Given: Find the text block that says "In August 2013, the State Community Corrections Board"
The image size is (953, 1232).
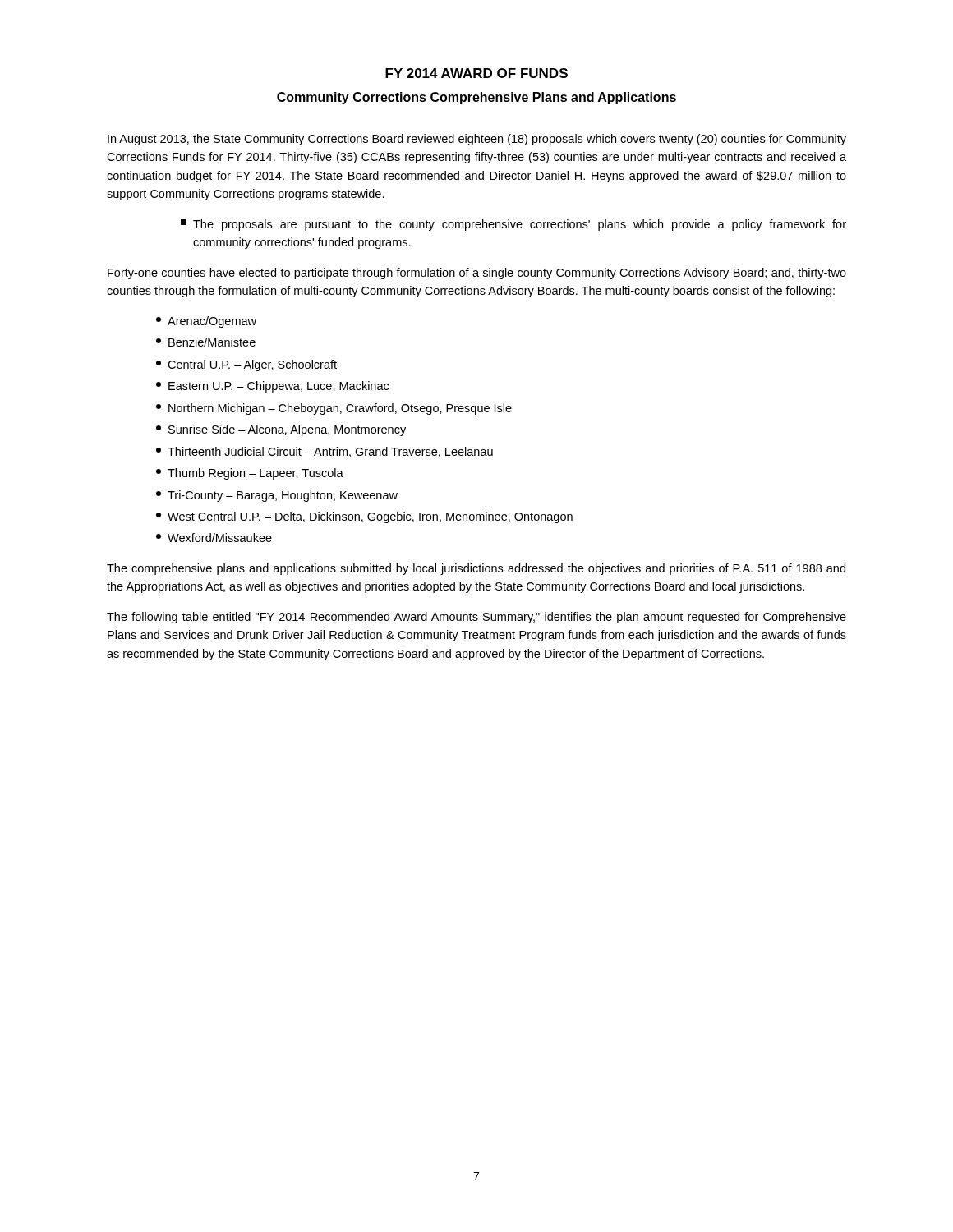Looking at the screenshot, I should 476,166.
